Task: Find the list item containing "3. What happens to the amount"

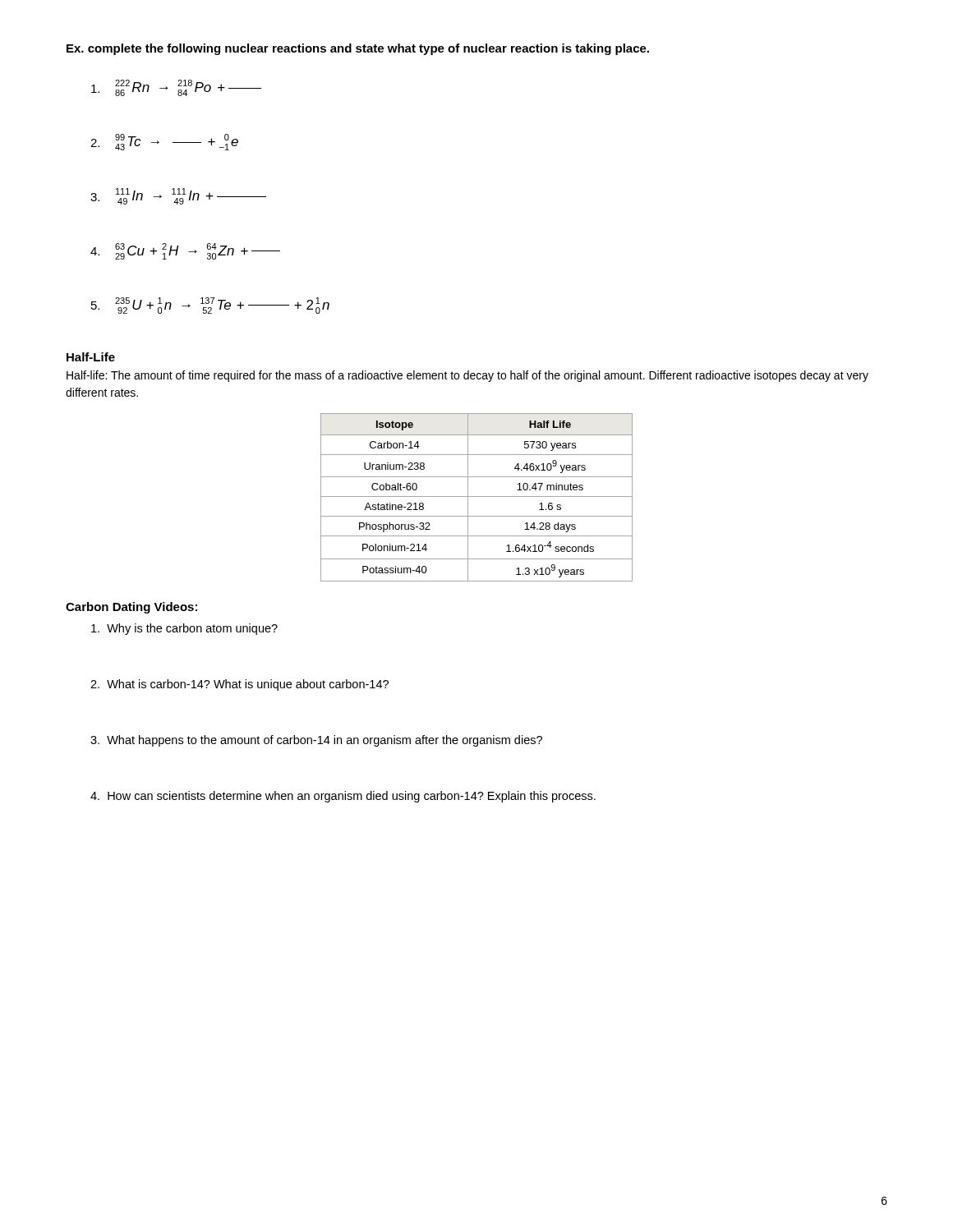Action: tap(316, 740)
